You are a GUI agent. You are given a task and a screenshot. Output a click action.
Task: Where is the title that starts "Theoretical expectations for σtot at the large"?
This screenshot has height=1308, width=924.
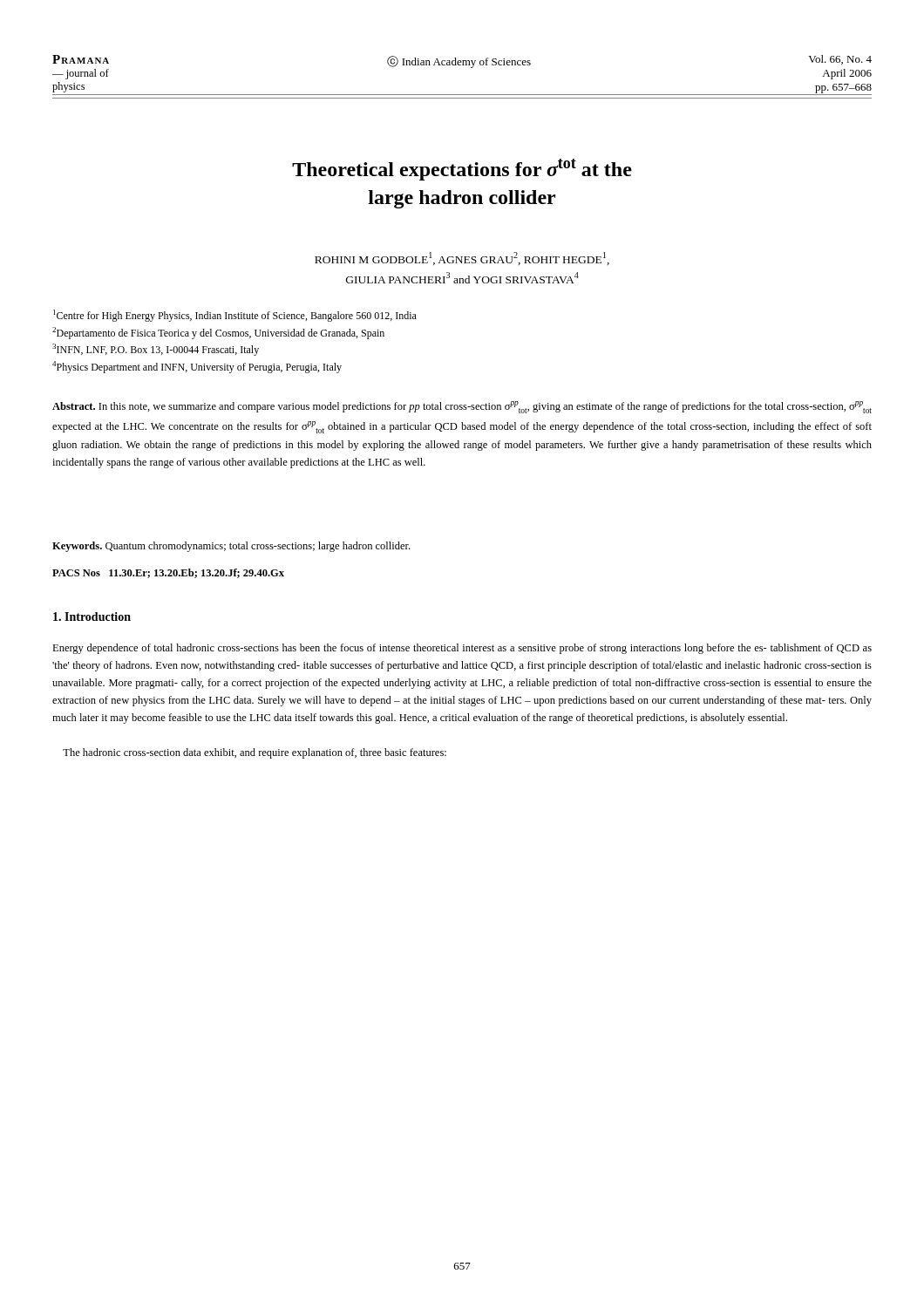click(x=462, y=182)
